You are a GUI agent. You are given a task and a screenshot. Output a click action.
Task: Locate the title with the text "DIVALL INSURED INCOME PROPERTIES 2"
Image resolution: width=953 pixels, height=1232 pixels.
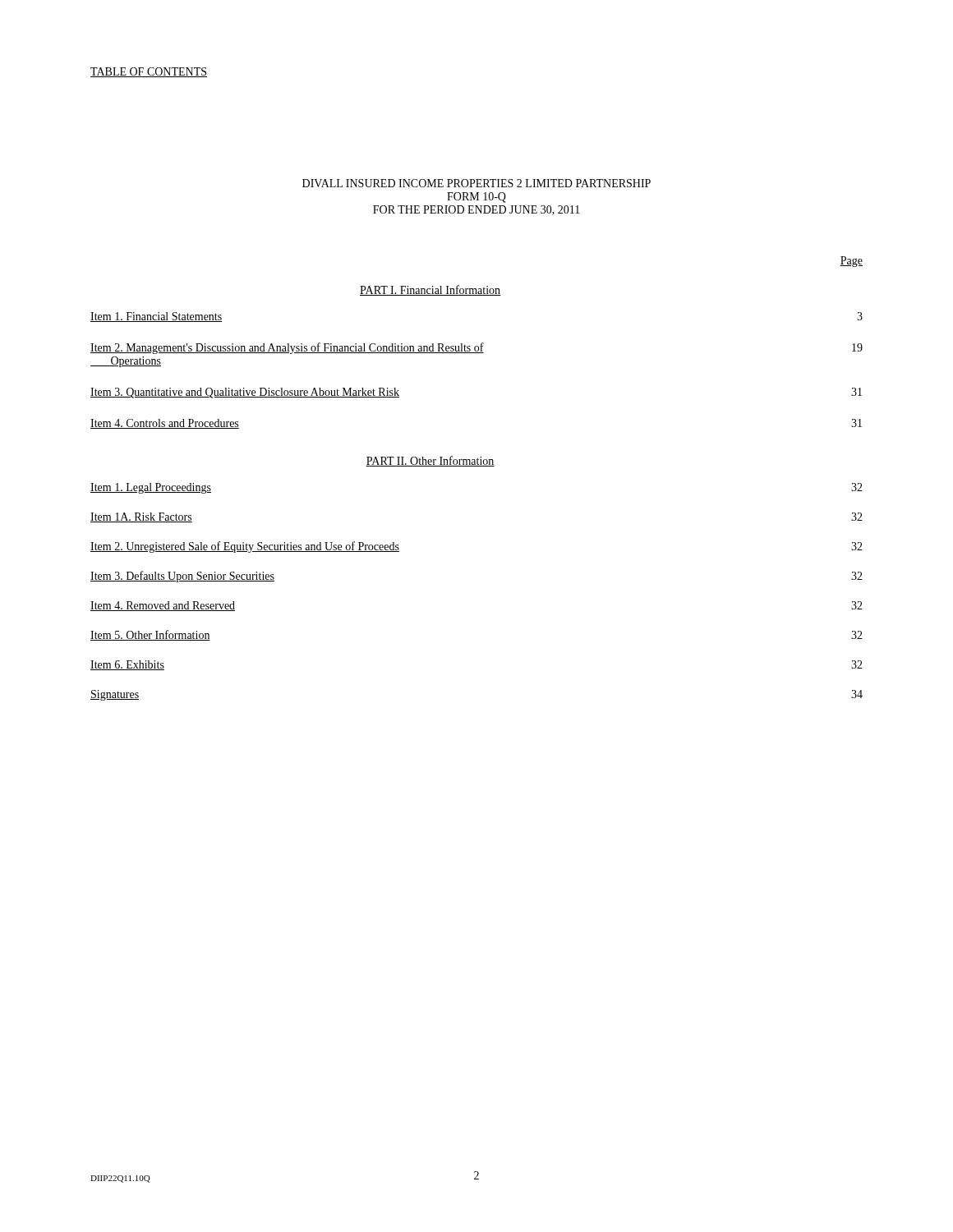[x=476, y=197]
